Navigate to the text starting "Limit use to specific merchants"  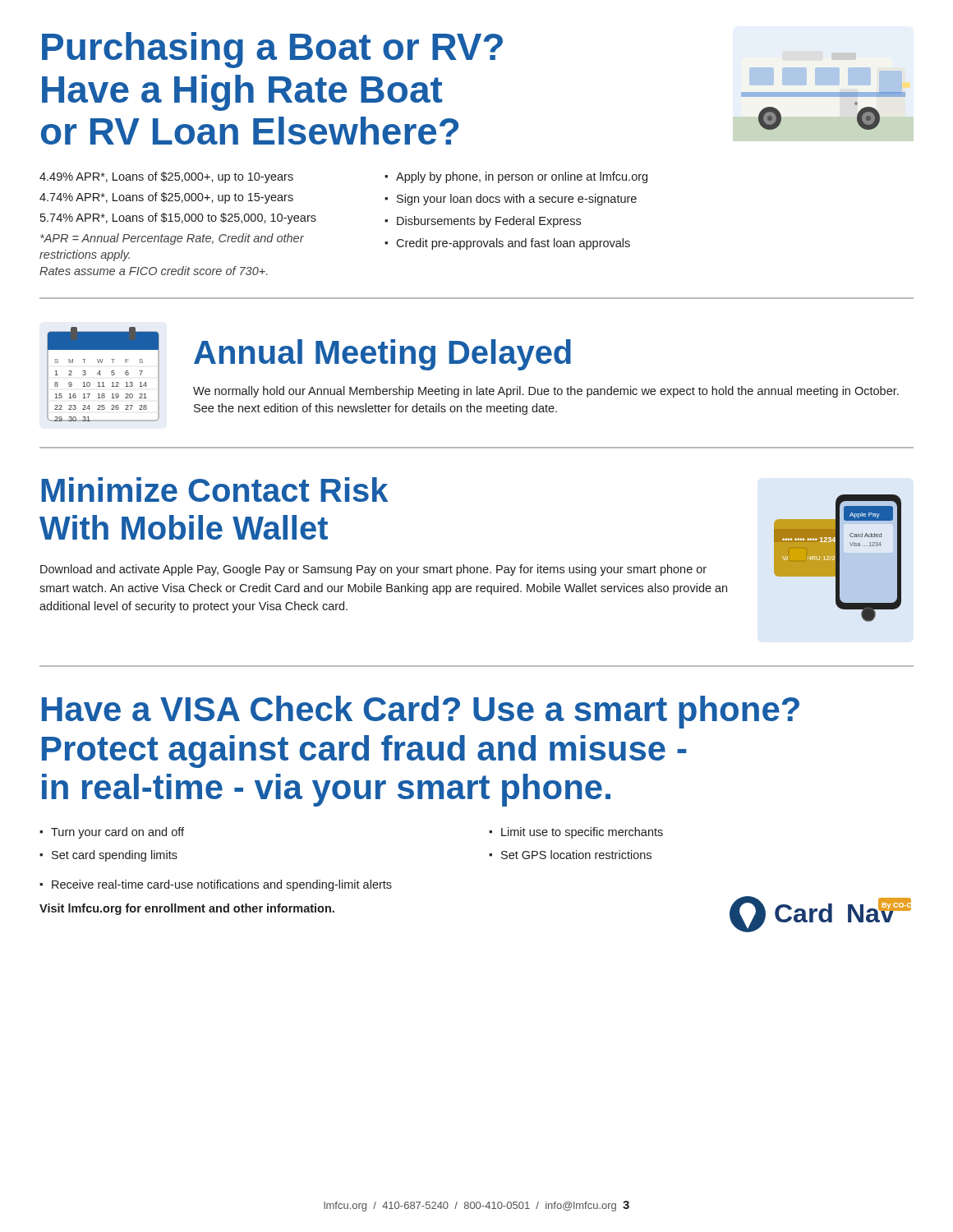pyautogui.click(x=576, y=833)
